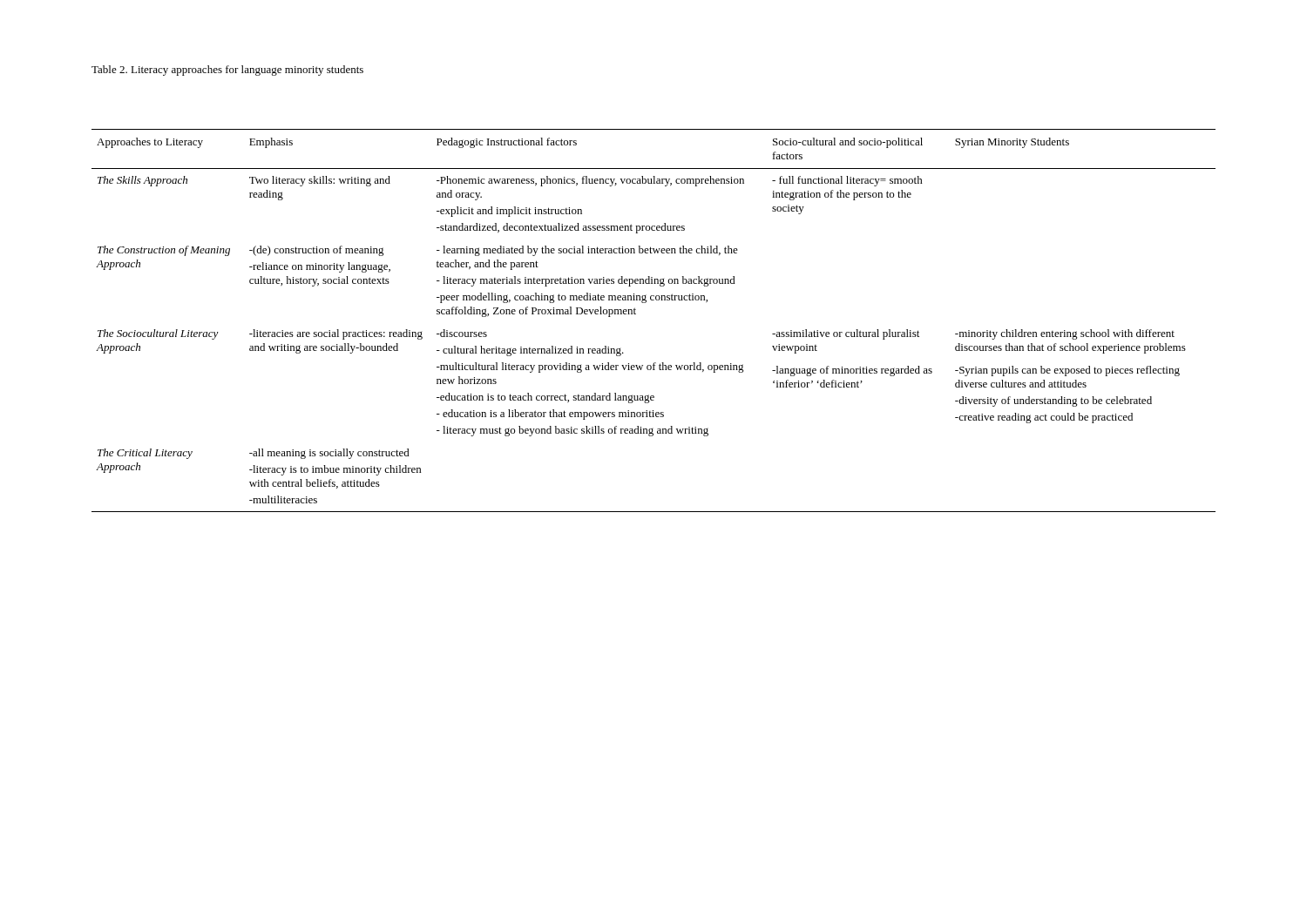This screenshot has height=924, width=1307.
Task: Locate the table with the text "The Skills Approach"
Action: pyautogui.click(x=654, y=320)
